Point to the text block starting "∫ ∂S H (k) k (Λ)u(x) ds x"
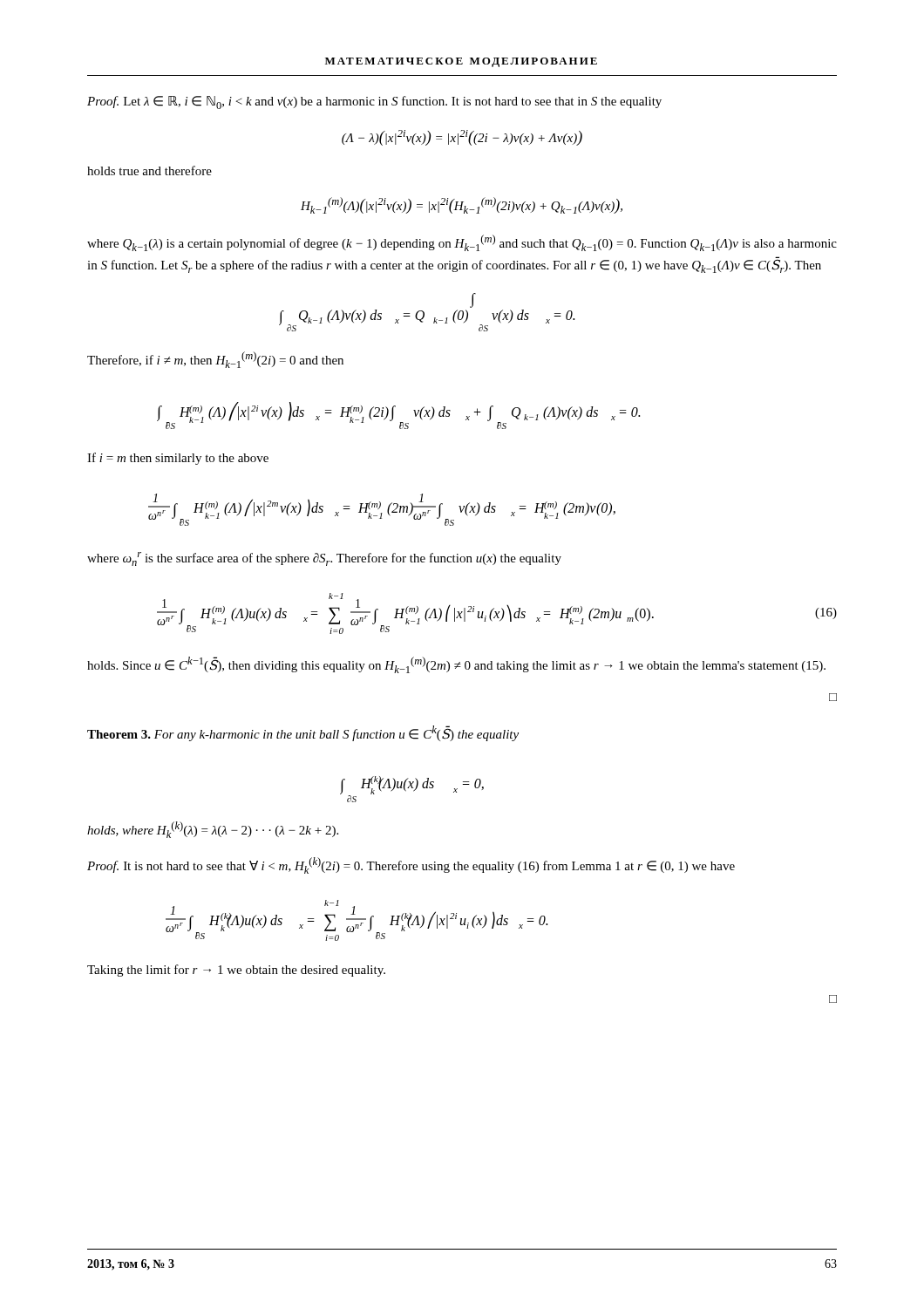The height and width of the screenshot is (1308, 924). click(x=462, y=781)
